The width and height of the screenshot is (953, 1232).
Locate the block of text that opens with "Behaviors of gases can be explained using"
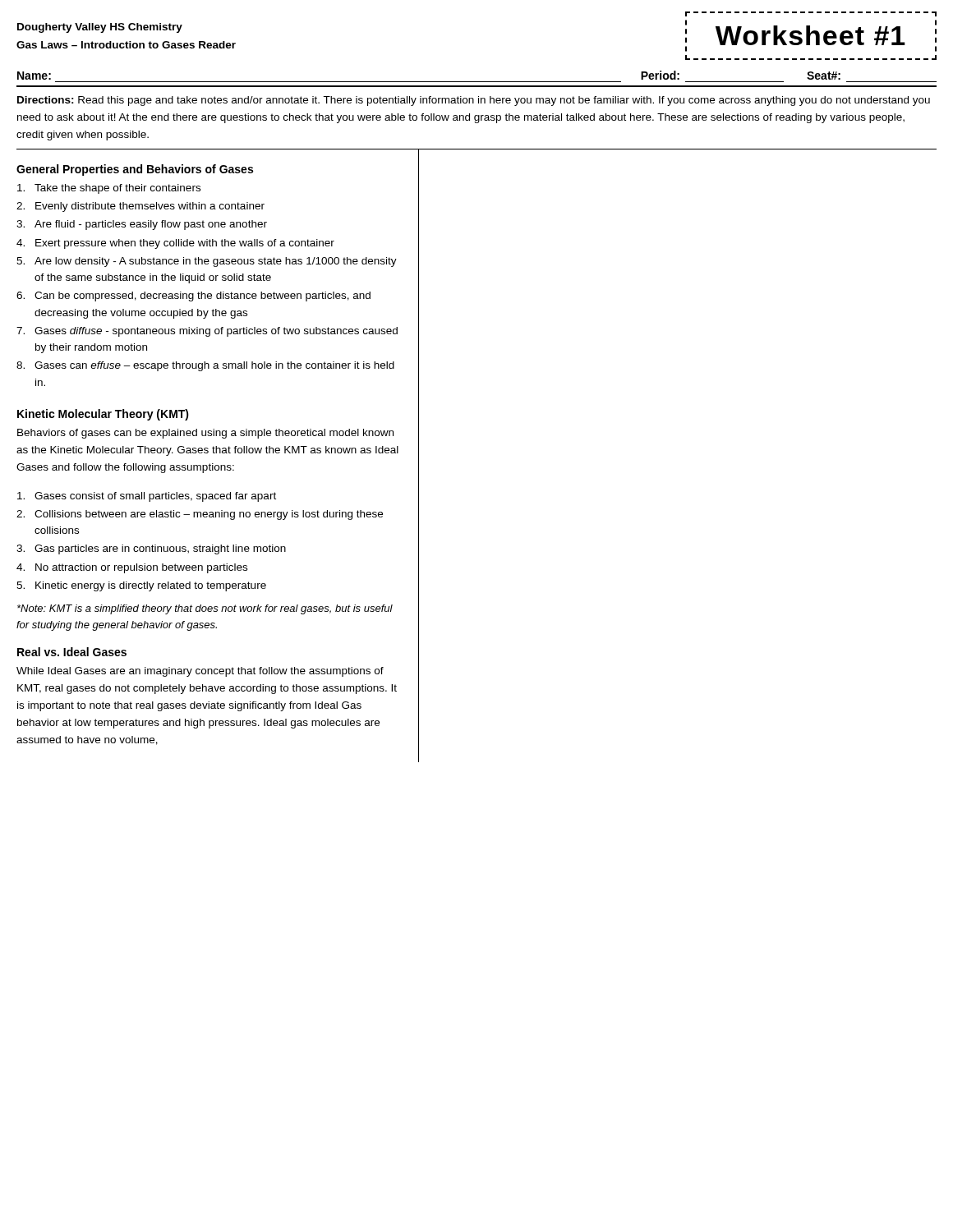point(208,449)
